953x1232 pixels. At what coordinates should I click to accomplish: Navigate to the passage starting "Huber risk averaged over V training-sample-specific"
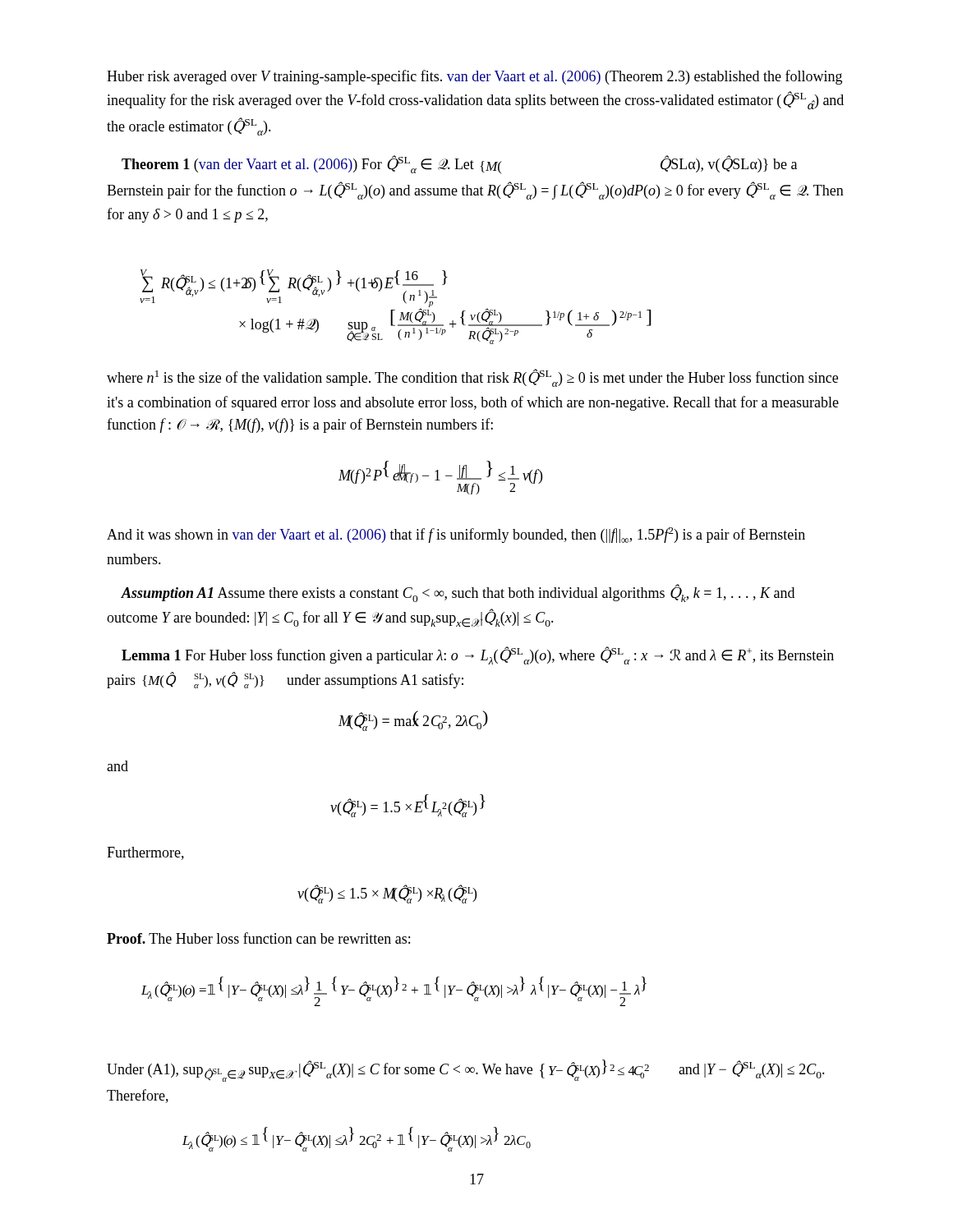[x=475, y=103]
